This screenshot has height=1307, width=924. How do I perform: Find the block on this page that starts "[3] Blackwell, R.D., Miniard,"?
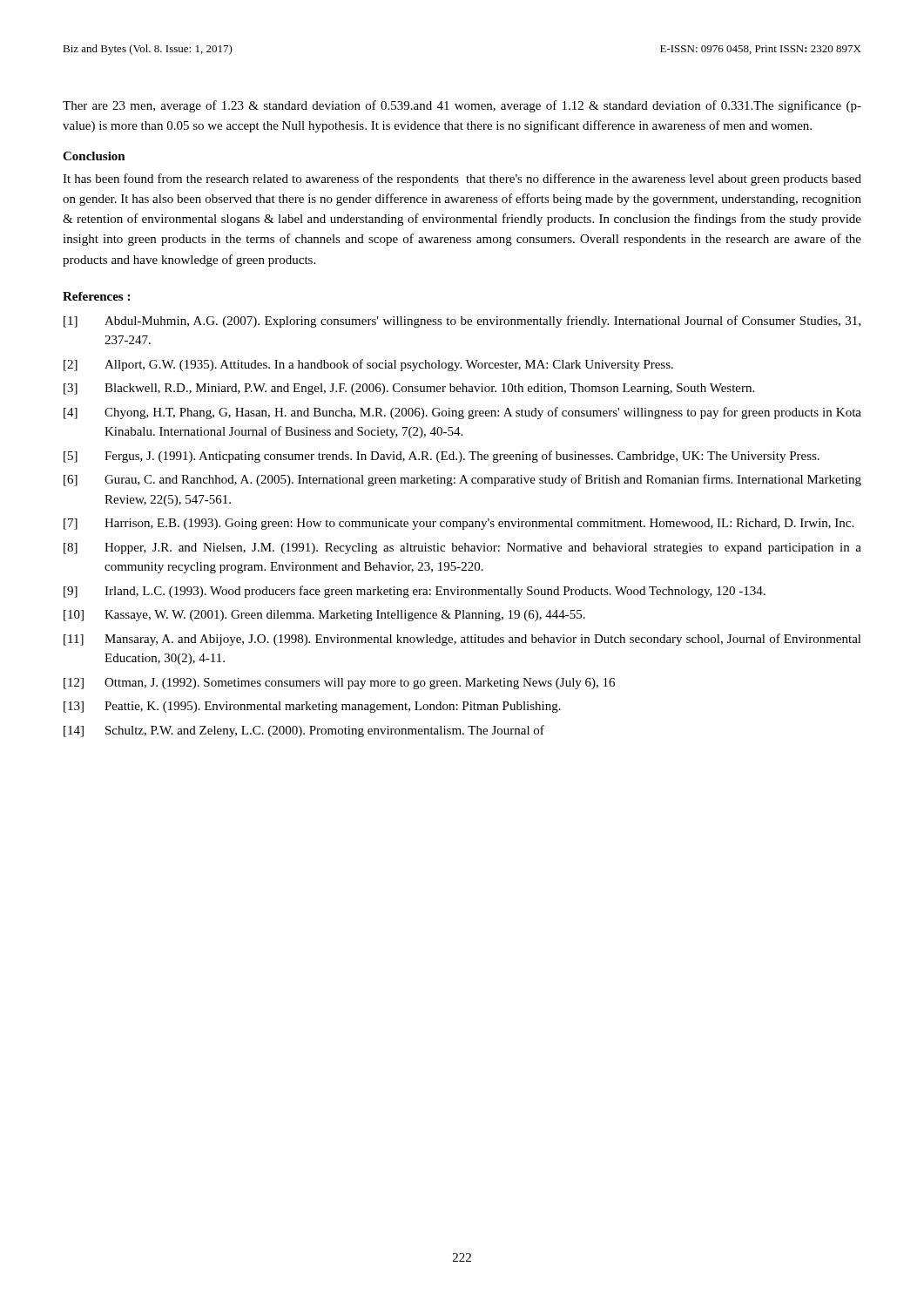(x=462, y=388)
